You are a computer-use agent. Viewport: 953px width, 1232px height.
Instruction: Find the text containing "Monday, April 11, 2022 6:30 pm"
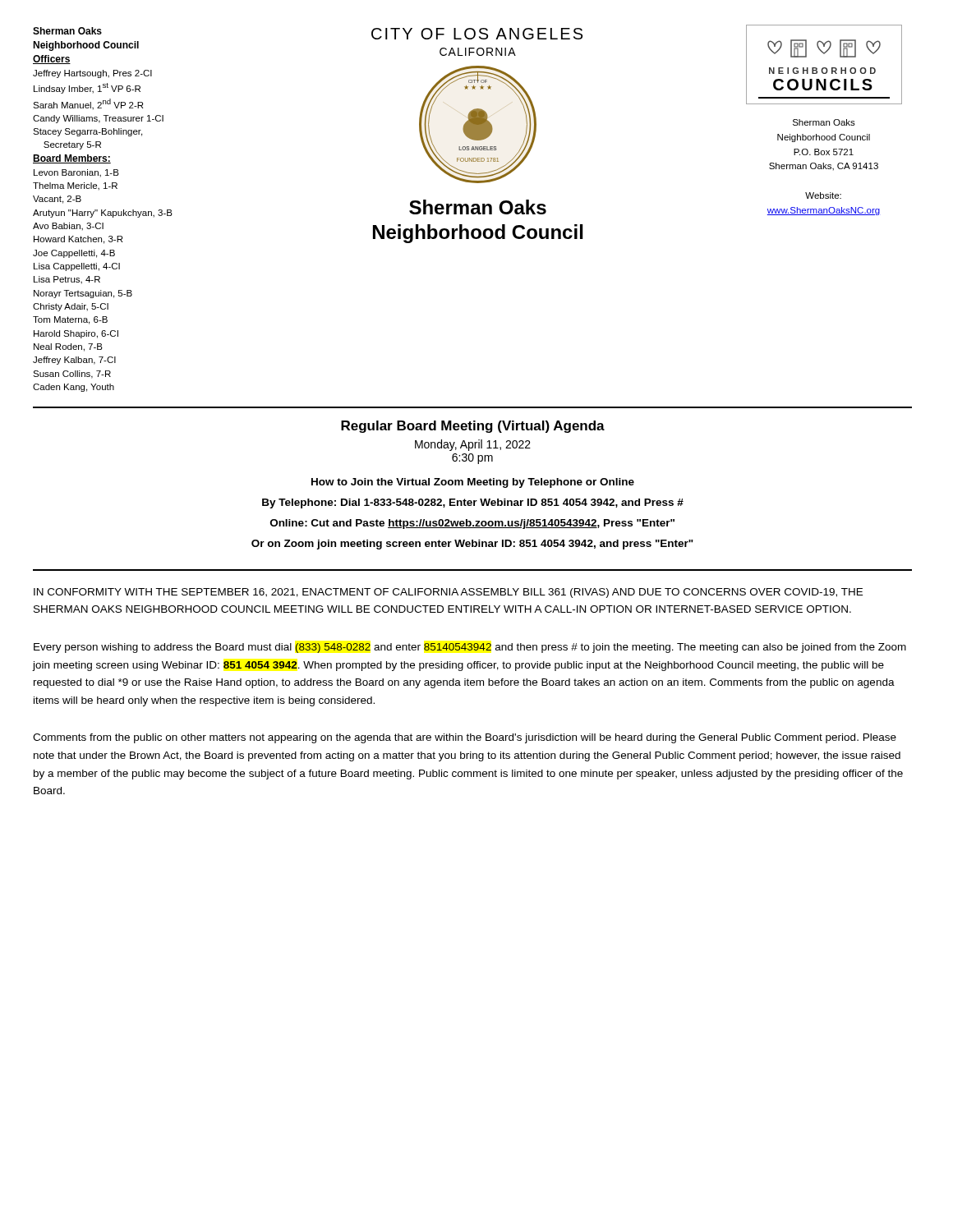coord(472,451)
